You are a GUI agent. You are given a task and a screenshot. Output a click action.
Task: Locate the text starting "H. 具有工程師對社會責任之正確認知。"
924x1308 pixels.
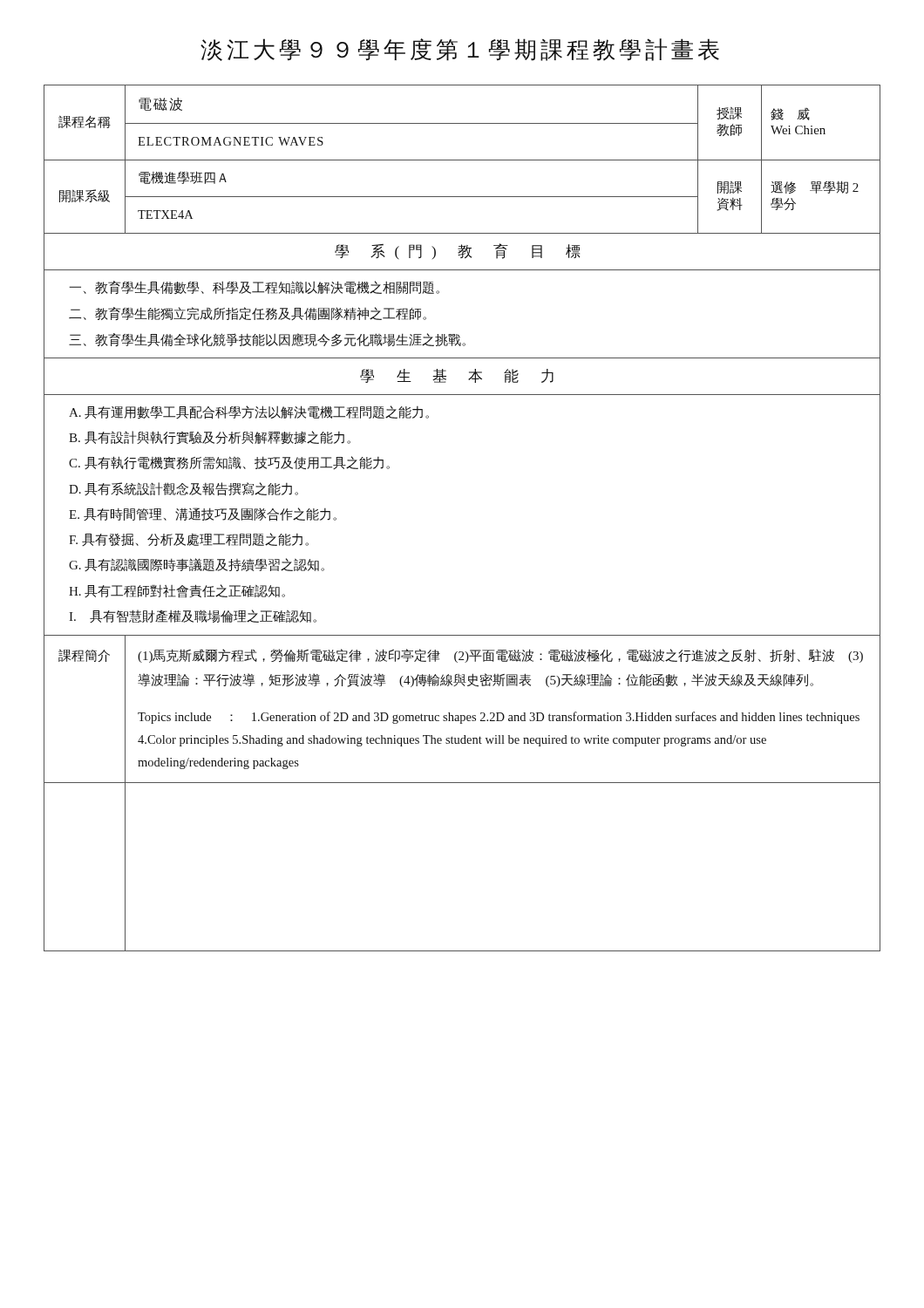tap(181, 591)
